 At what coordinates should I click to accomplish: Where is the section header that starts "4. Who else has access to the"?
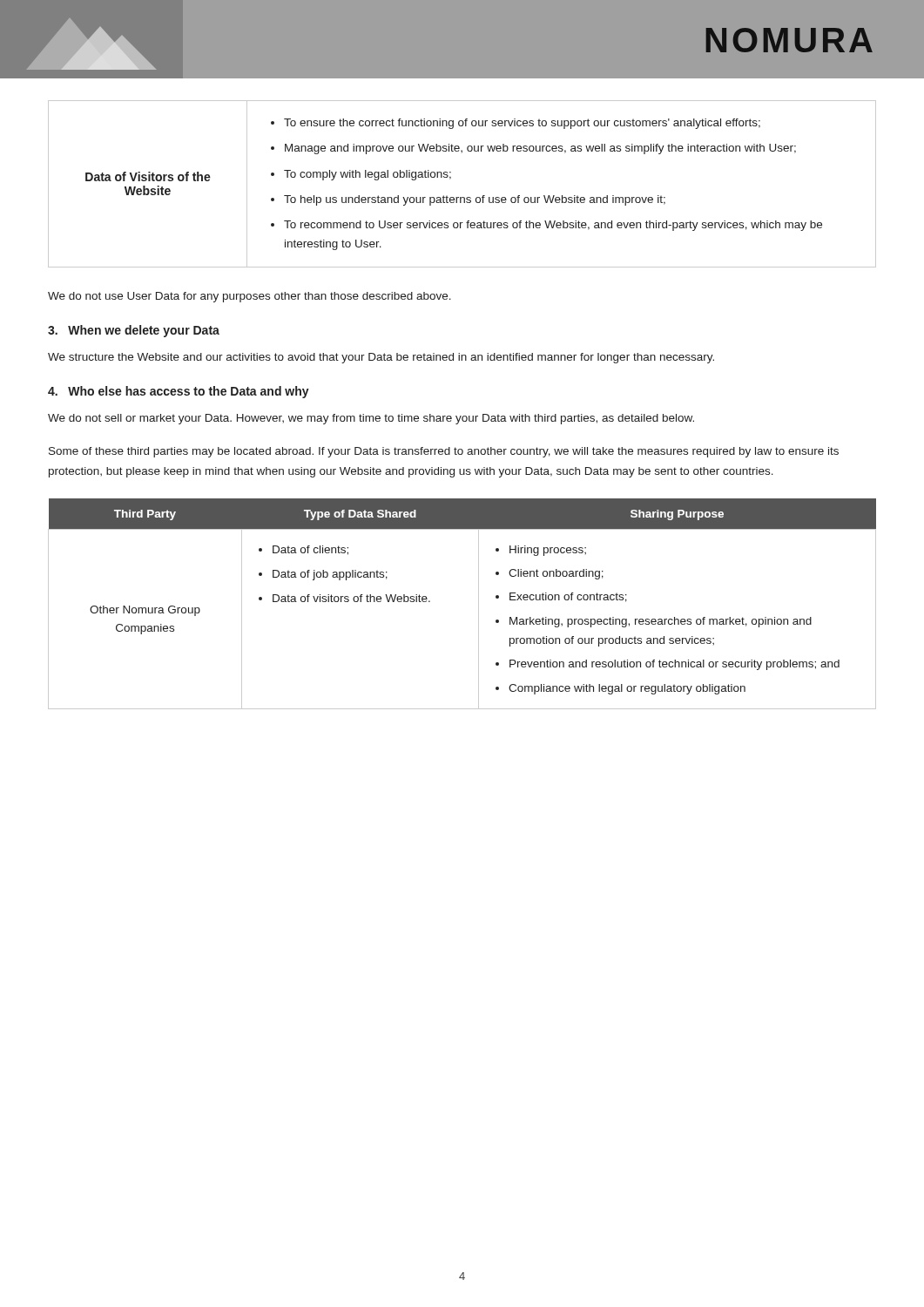pos(178,391)
